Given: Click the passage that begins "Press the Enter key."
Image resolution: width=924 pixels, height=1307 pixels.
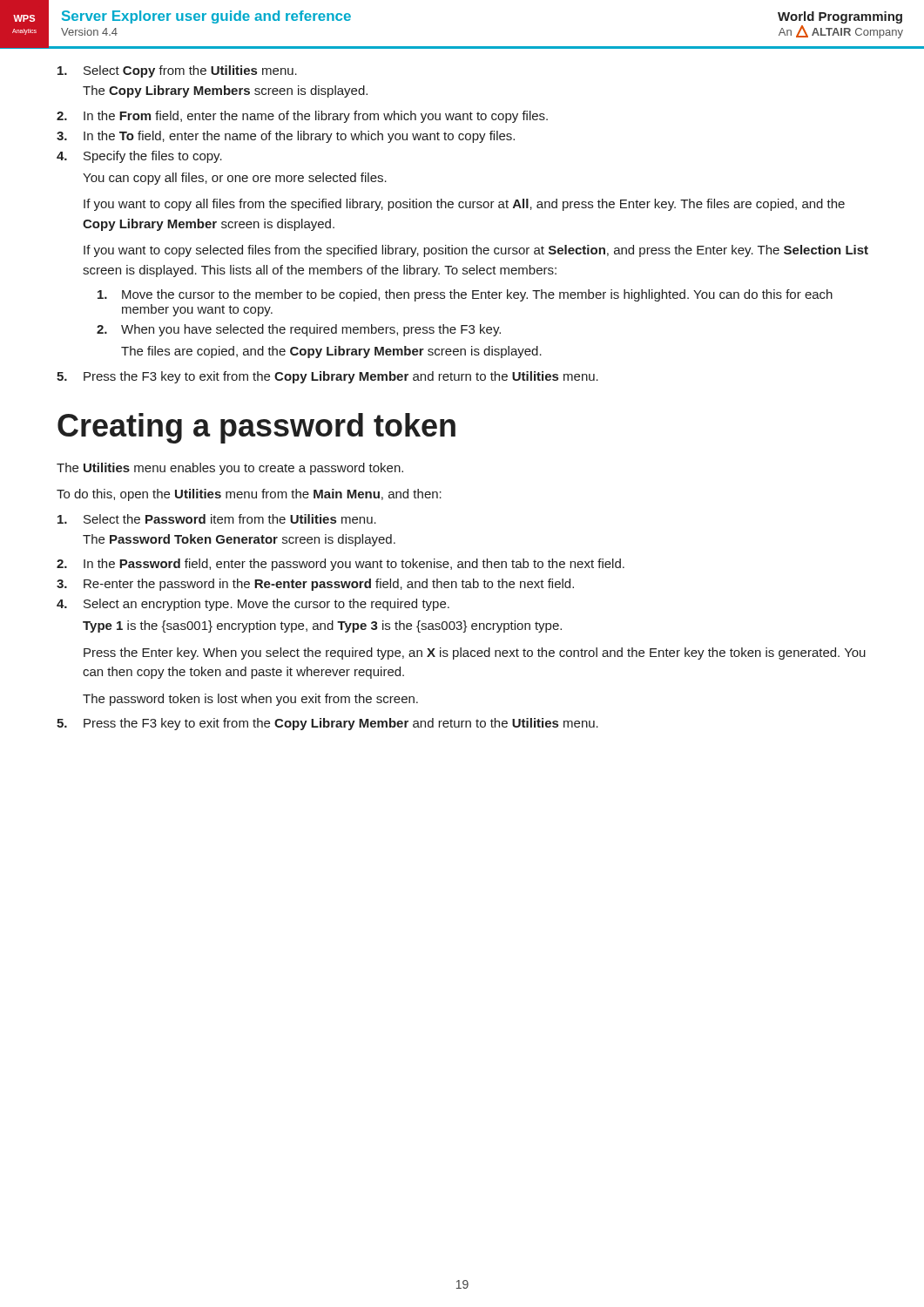Looking at the screenshot, I should pos(477,662).
